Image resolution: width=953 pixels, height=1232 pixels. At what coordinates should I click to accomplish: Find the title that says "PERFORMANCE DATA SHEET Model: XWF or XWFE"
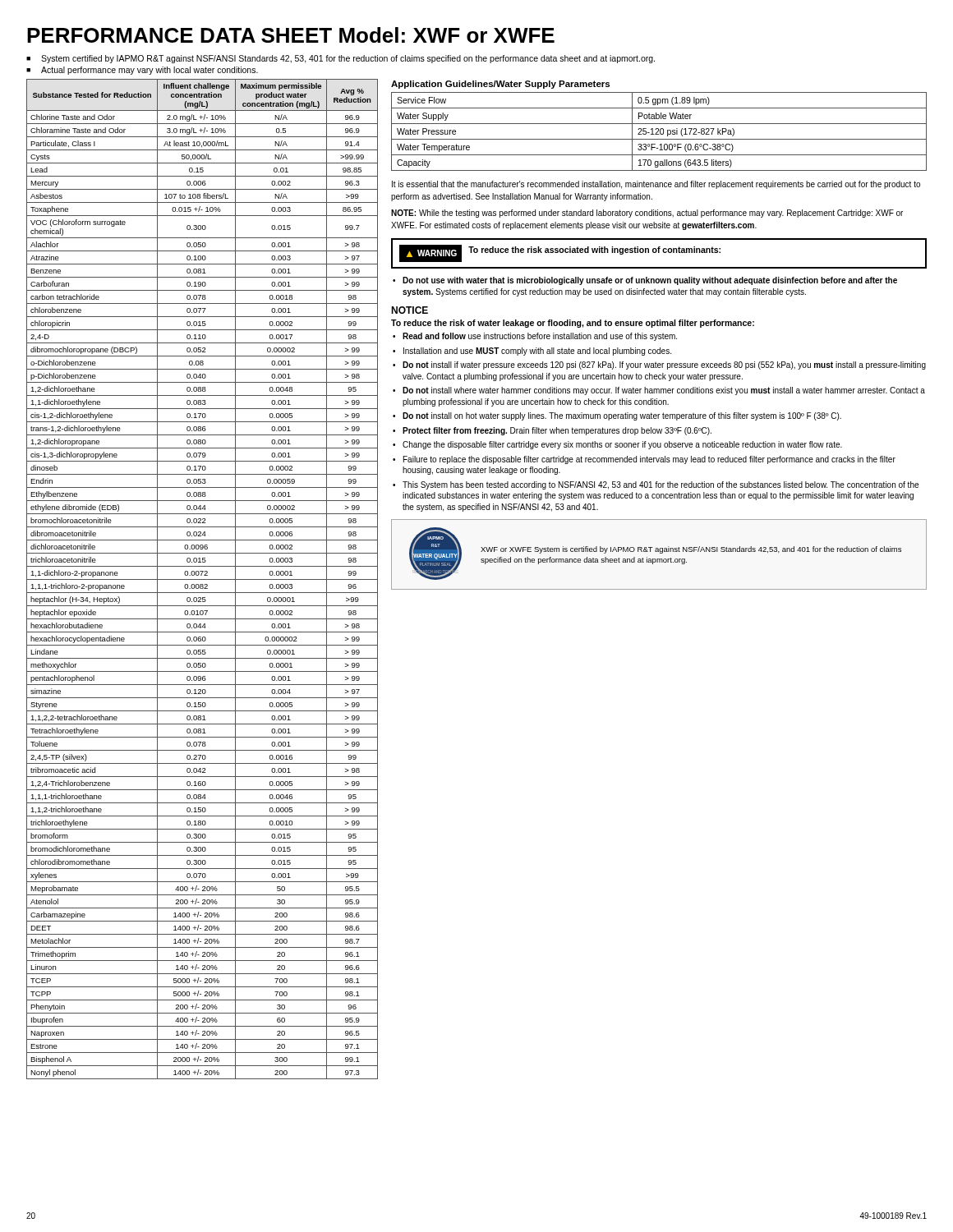coord(291,35)
